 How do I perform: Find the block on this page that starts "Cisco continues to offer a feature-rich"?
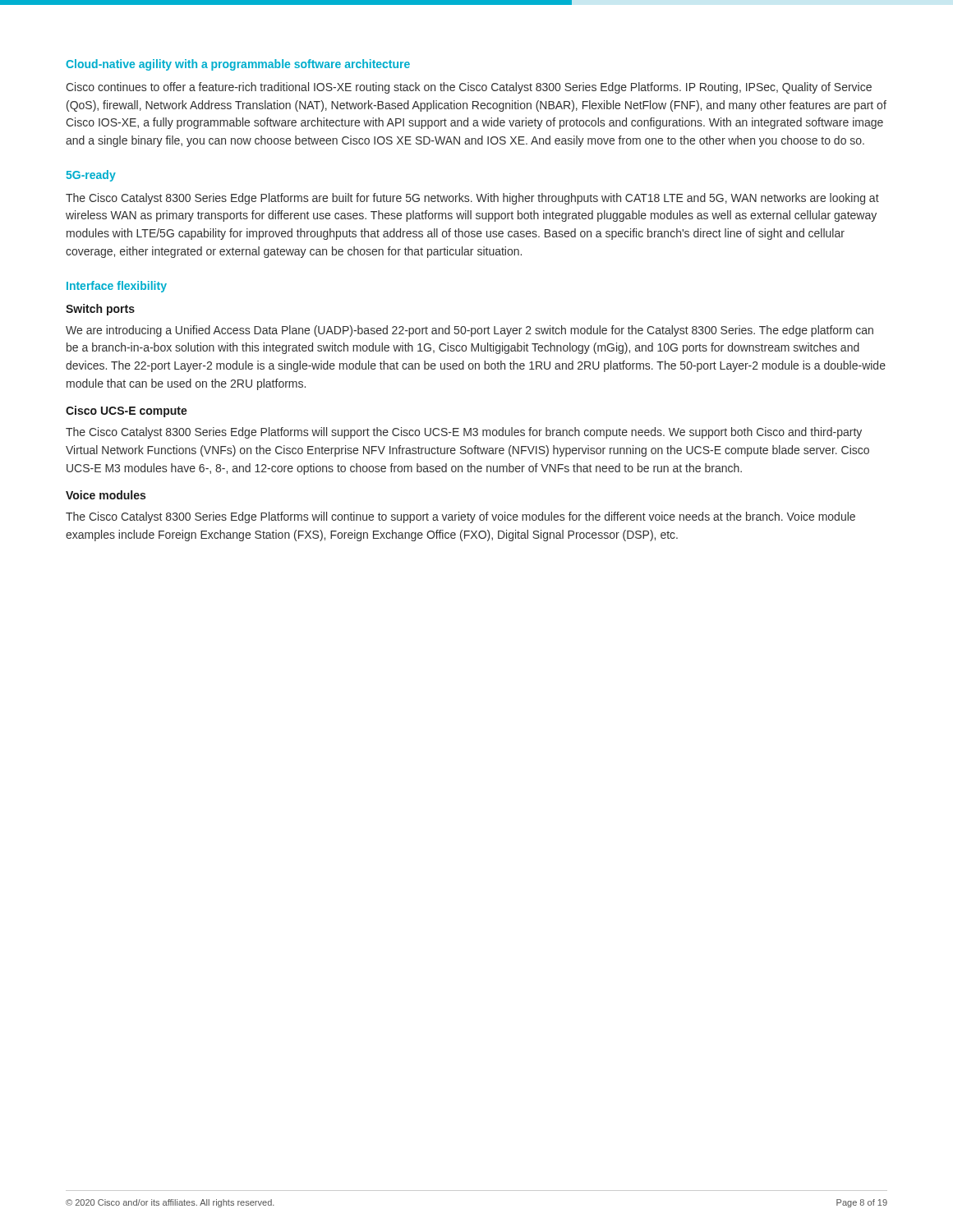[476, 114]
